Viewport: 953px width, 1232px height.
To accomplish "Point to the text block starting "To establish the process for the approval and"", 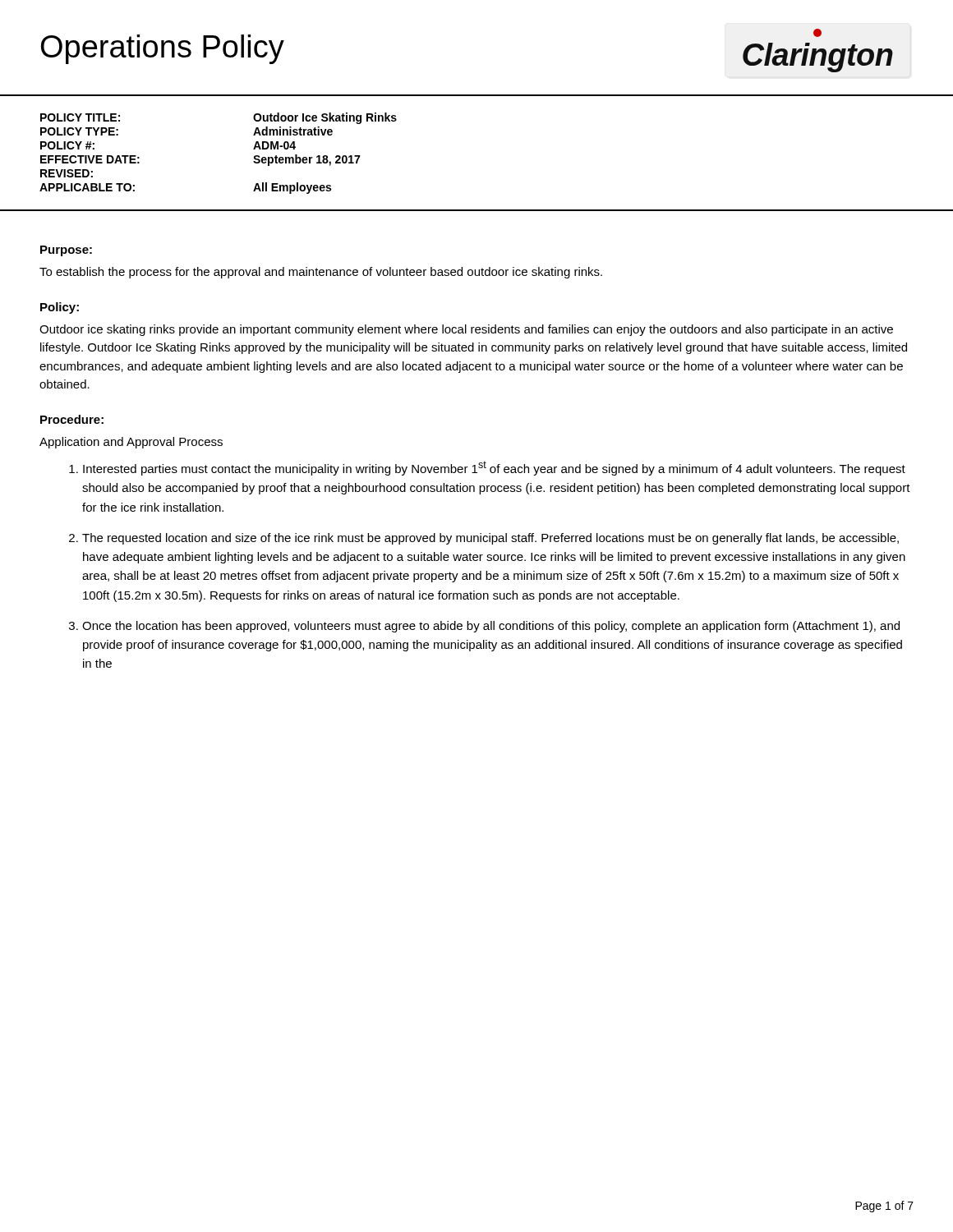I will point(321,271).
